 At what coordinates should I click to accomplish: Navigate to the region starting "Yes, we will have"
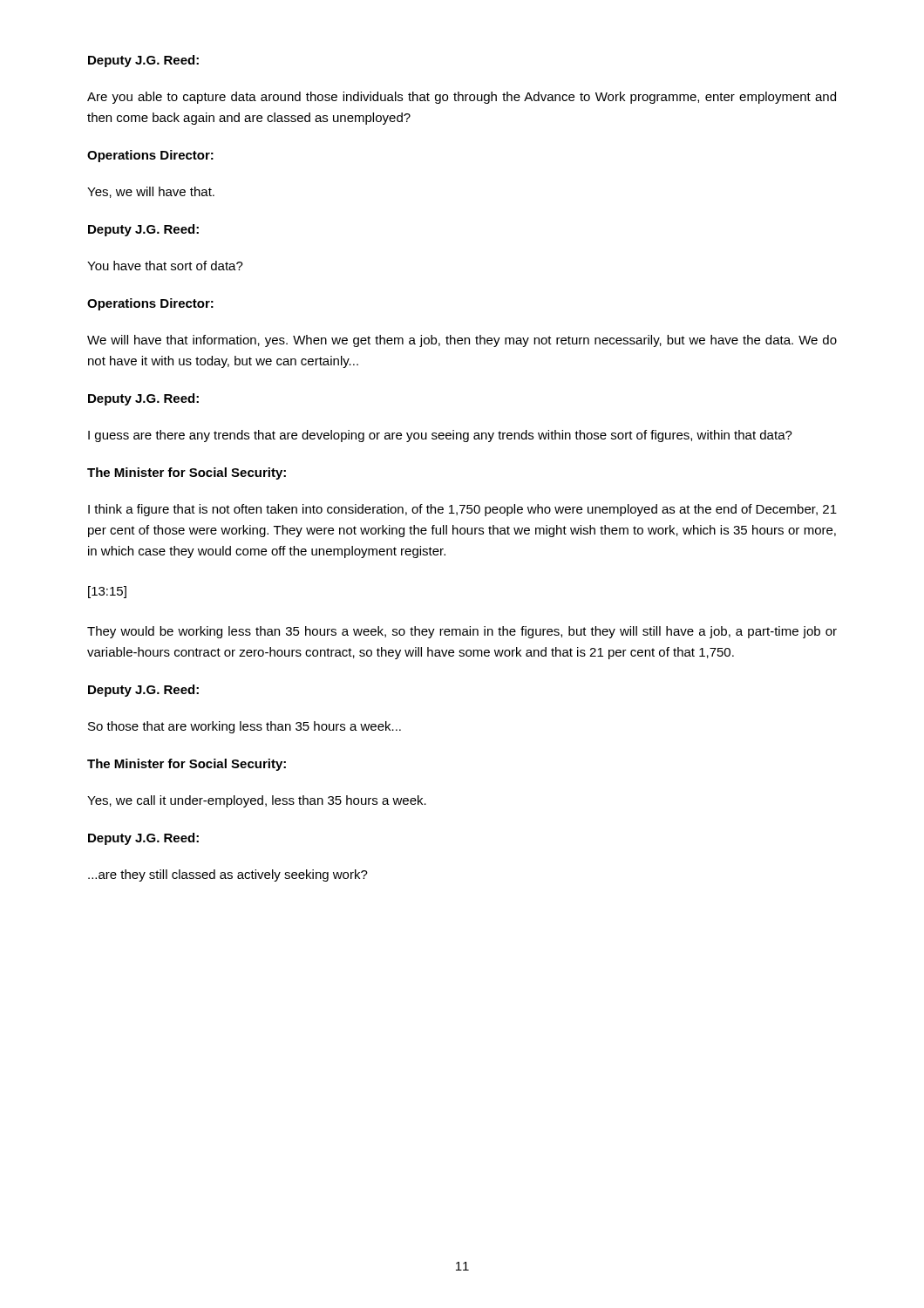(x=151, y=192)
